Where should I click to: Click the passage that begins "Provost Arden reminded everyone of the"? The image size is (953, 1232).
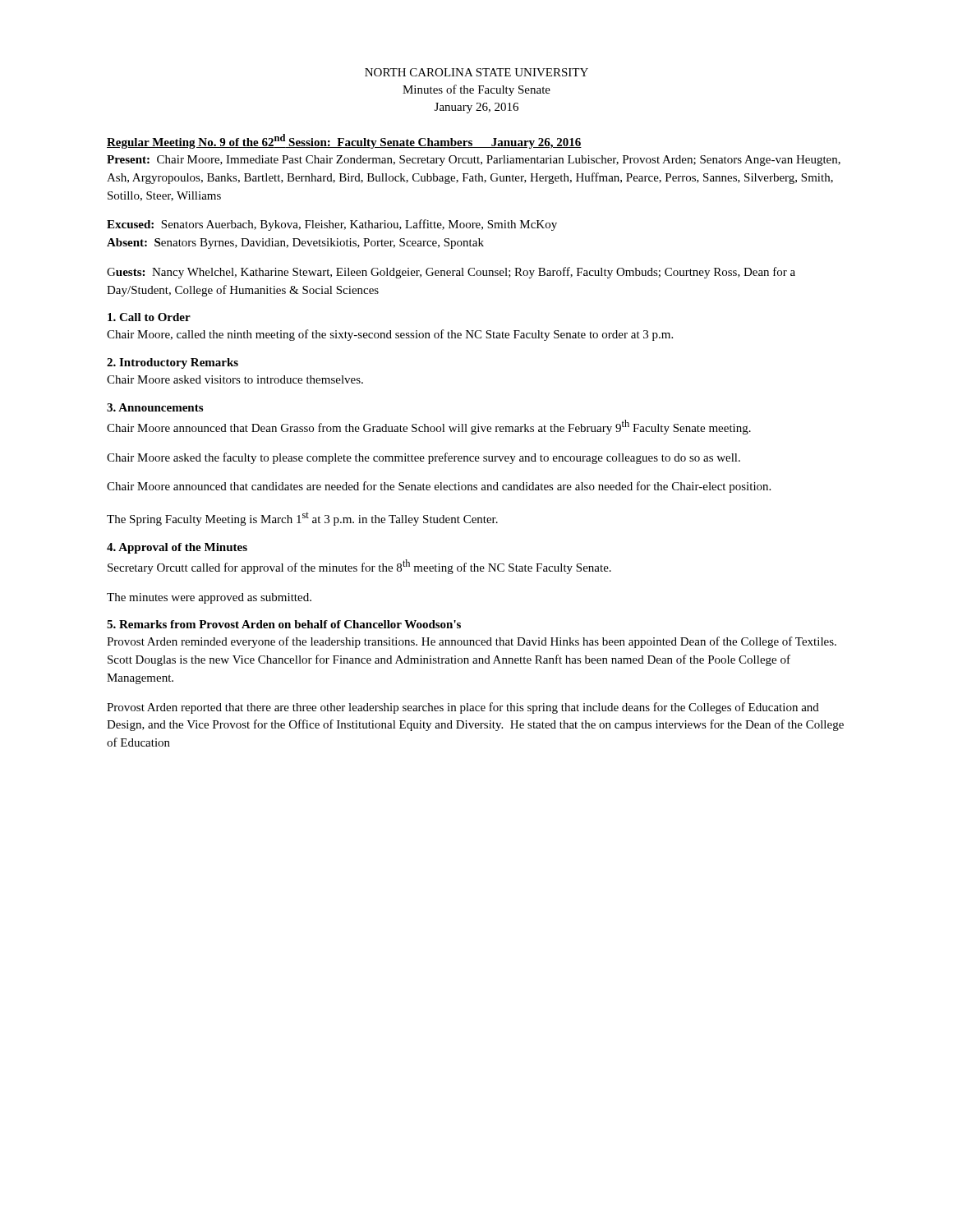pyautogui.click(x=473, y=660)
